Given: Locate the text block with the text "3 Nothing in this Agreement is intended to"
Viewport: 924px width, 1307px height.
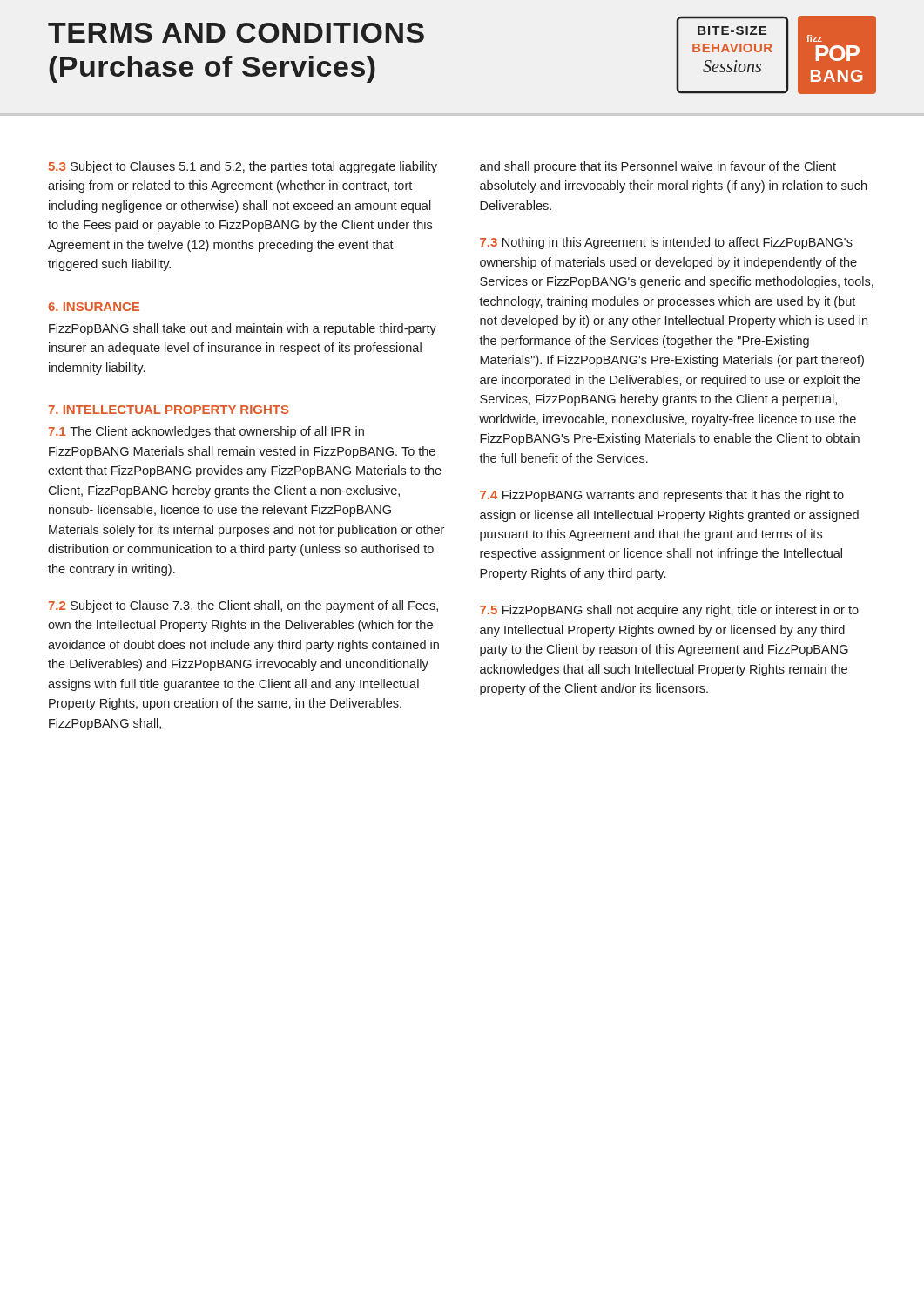Looking at the screenshot, I should pos(677,350).
